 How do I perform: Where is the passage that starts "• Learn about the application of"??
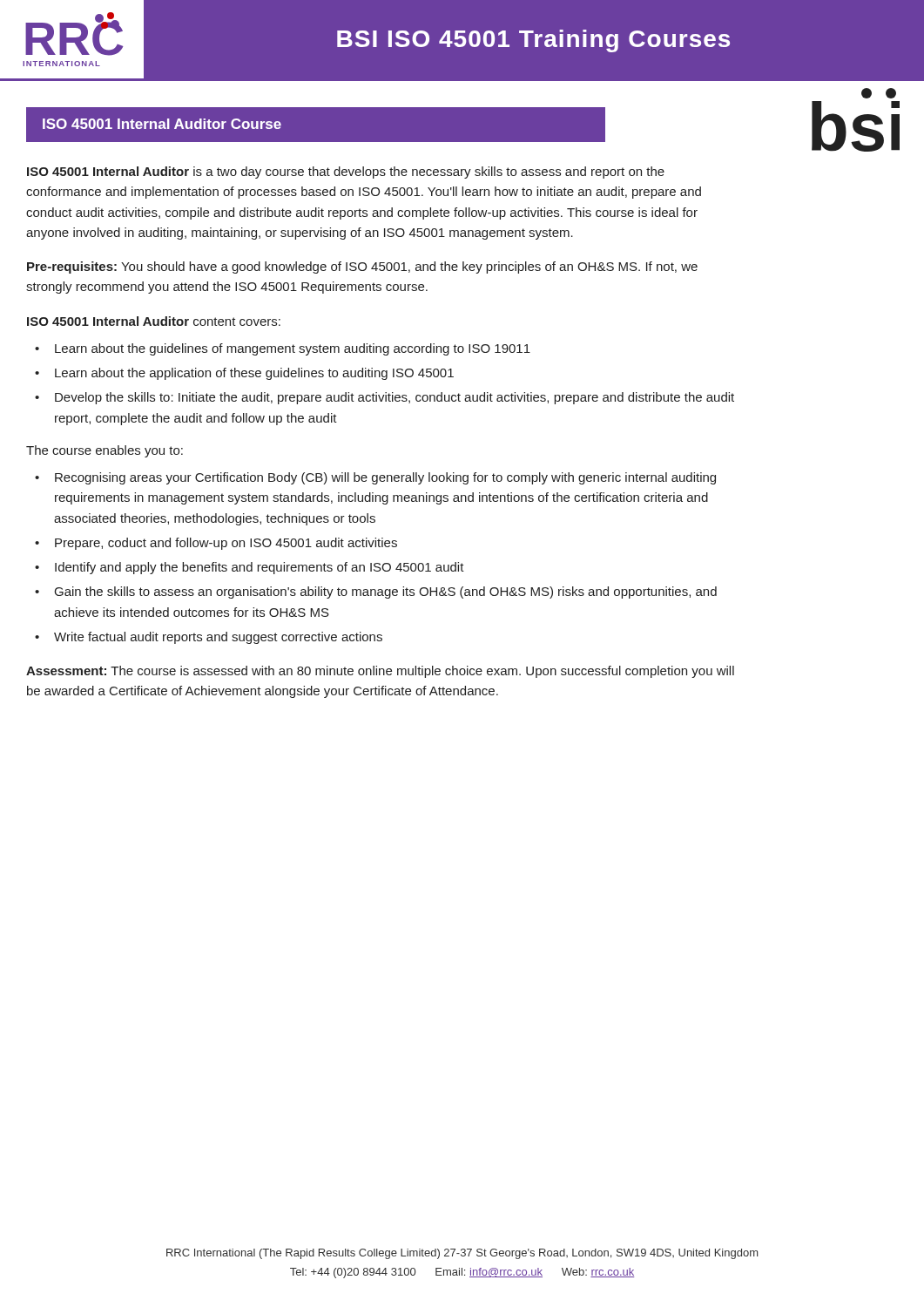[x=244, y=373]
